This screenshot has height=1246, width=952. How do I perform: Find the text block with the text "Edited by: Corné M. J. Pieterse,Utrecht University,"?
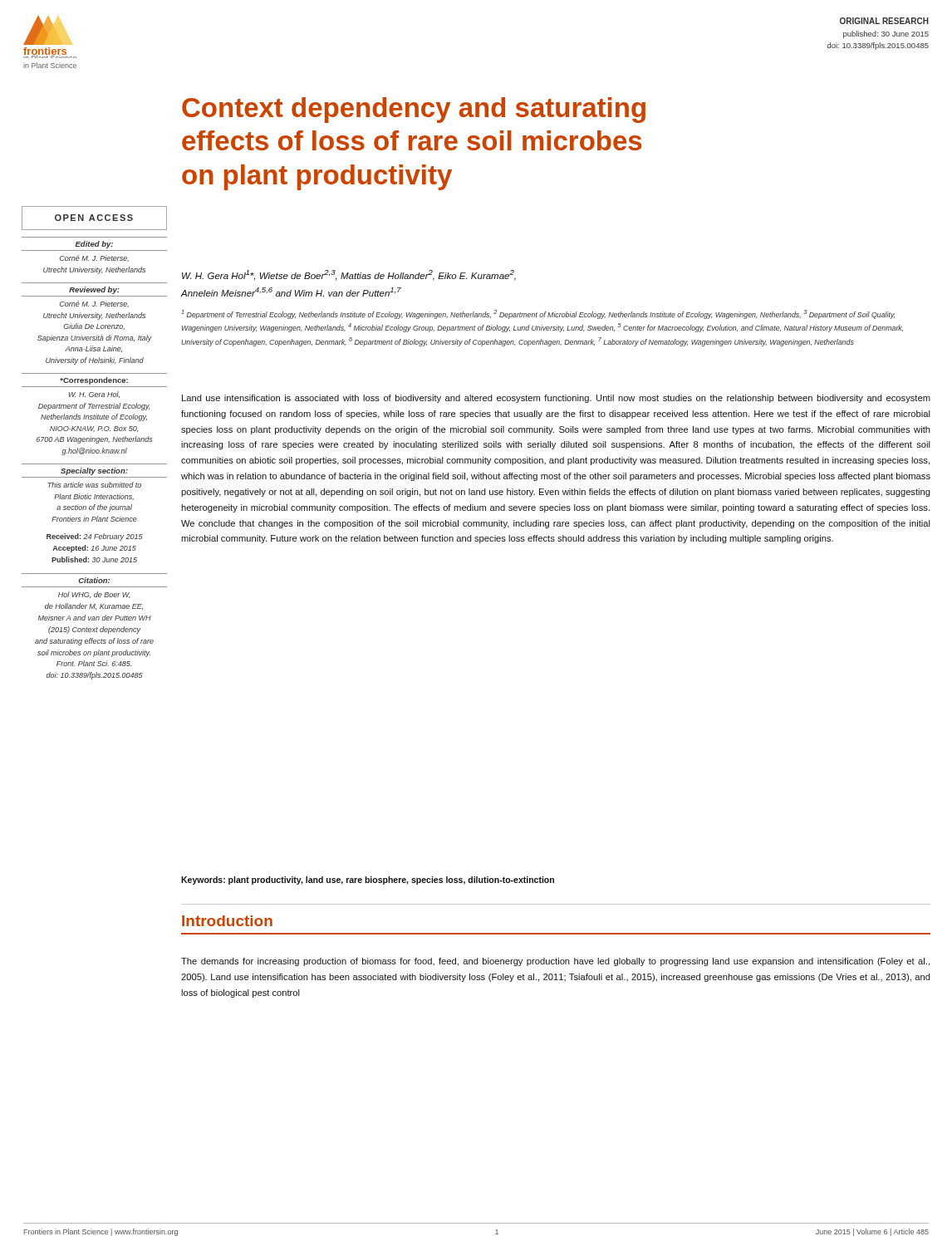pyautogui.click(x=94, y=256)
